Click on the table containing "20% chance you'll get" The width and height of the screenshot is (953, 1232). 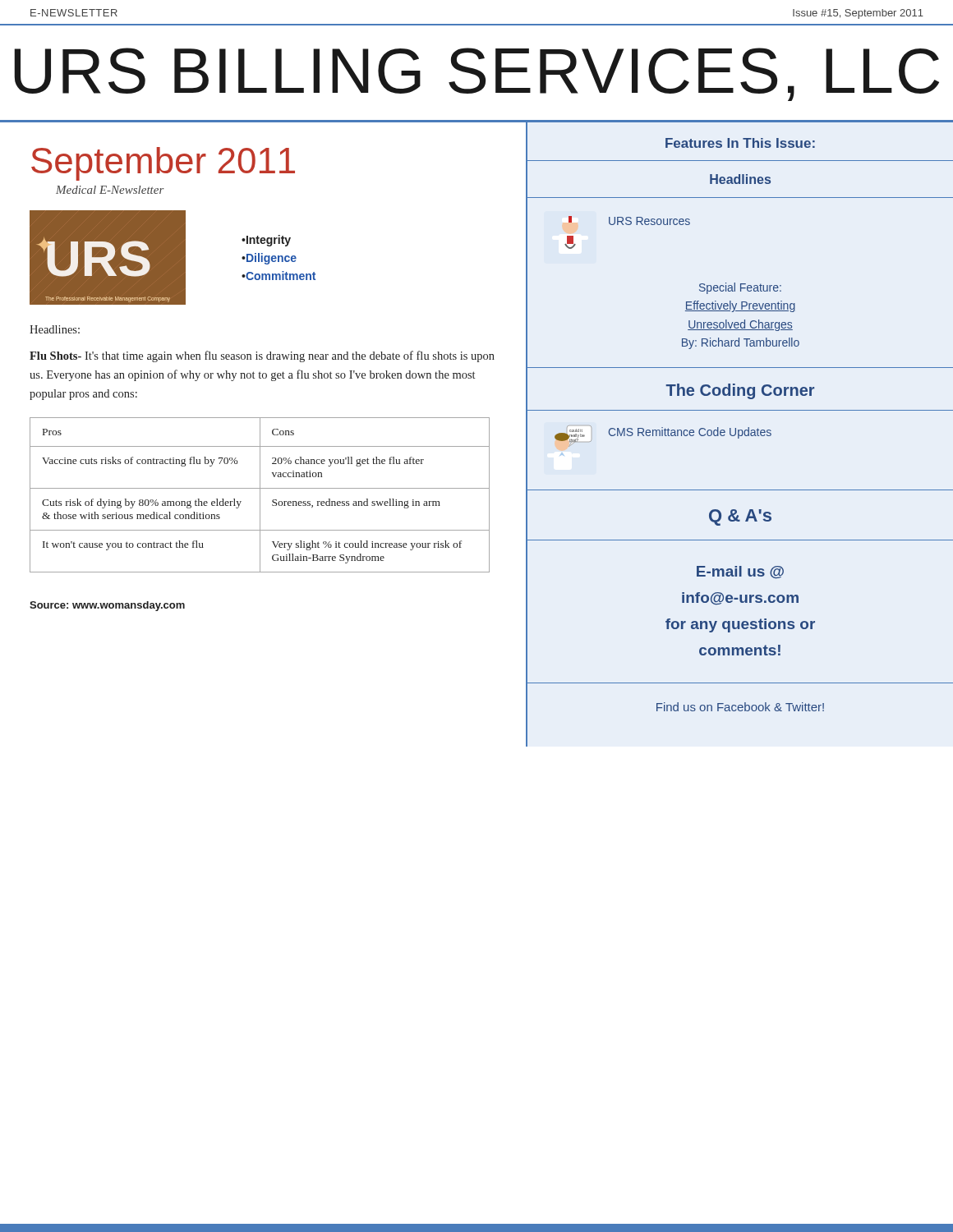265,495
